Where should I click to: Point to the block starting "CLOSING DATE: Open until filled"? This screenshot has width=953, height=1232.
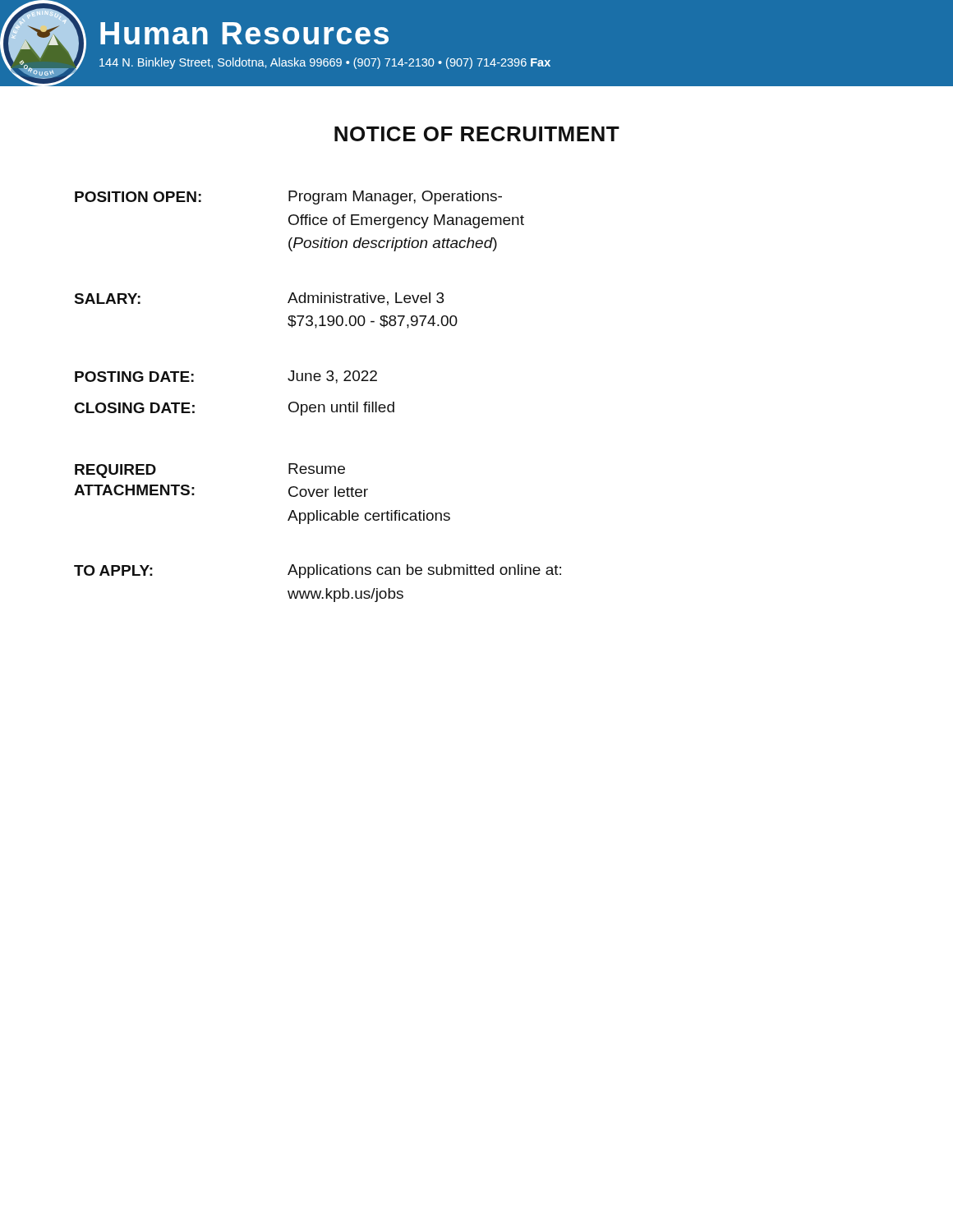pos(139,409)
